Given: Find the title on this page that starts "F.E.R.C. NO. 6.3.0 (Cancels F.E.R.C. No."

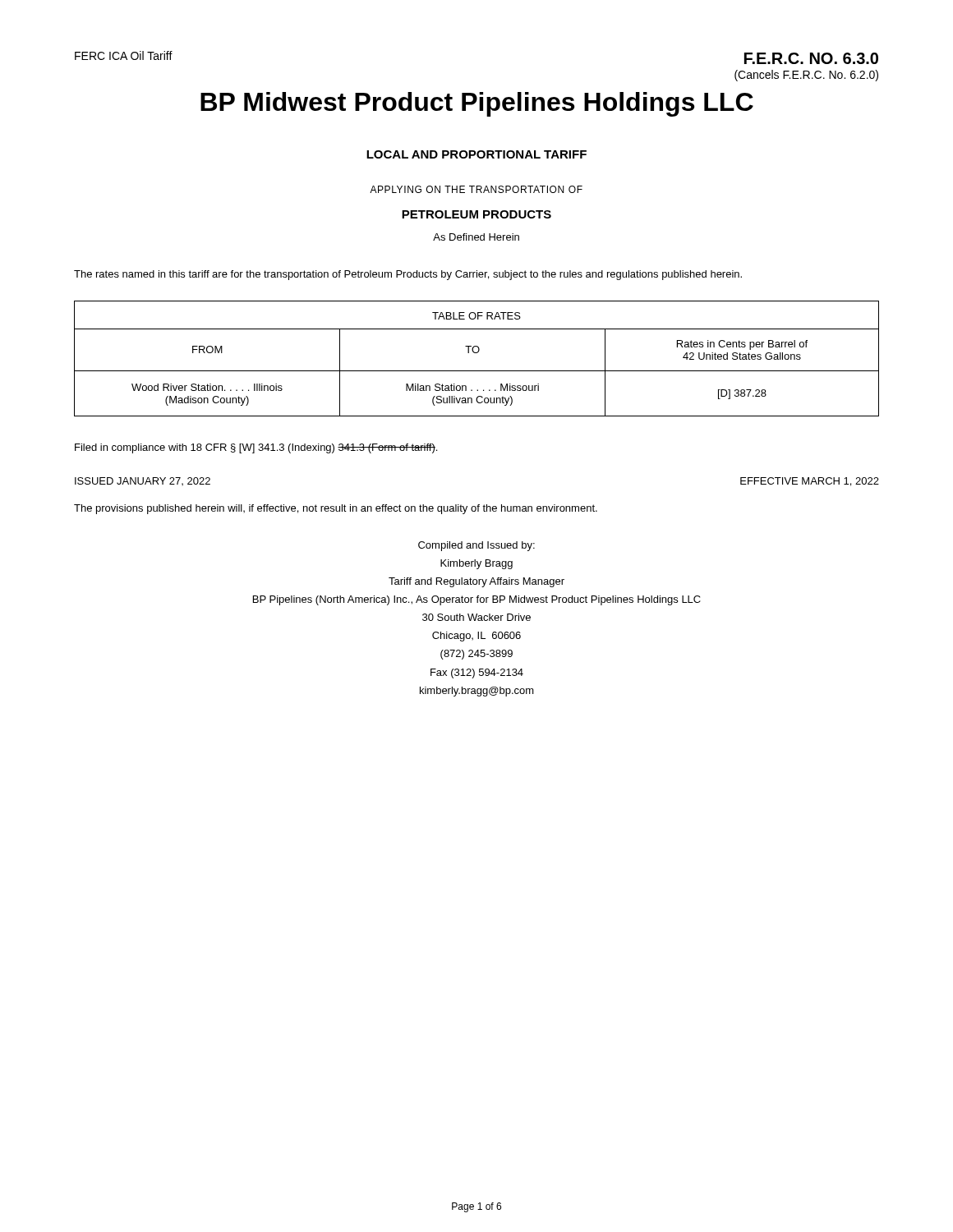Looking at the screenshot, I should (x=807, y=65).
